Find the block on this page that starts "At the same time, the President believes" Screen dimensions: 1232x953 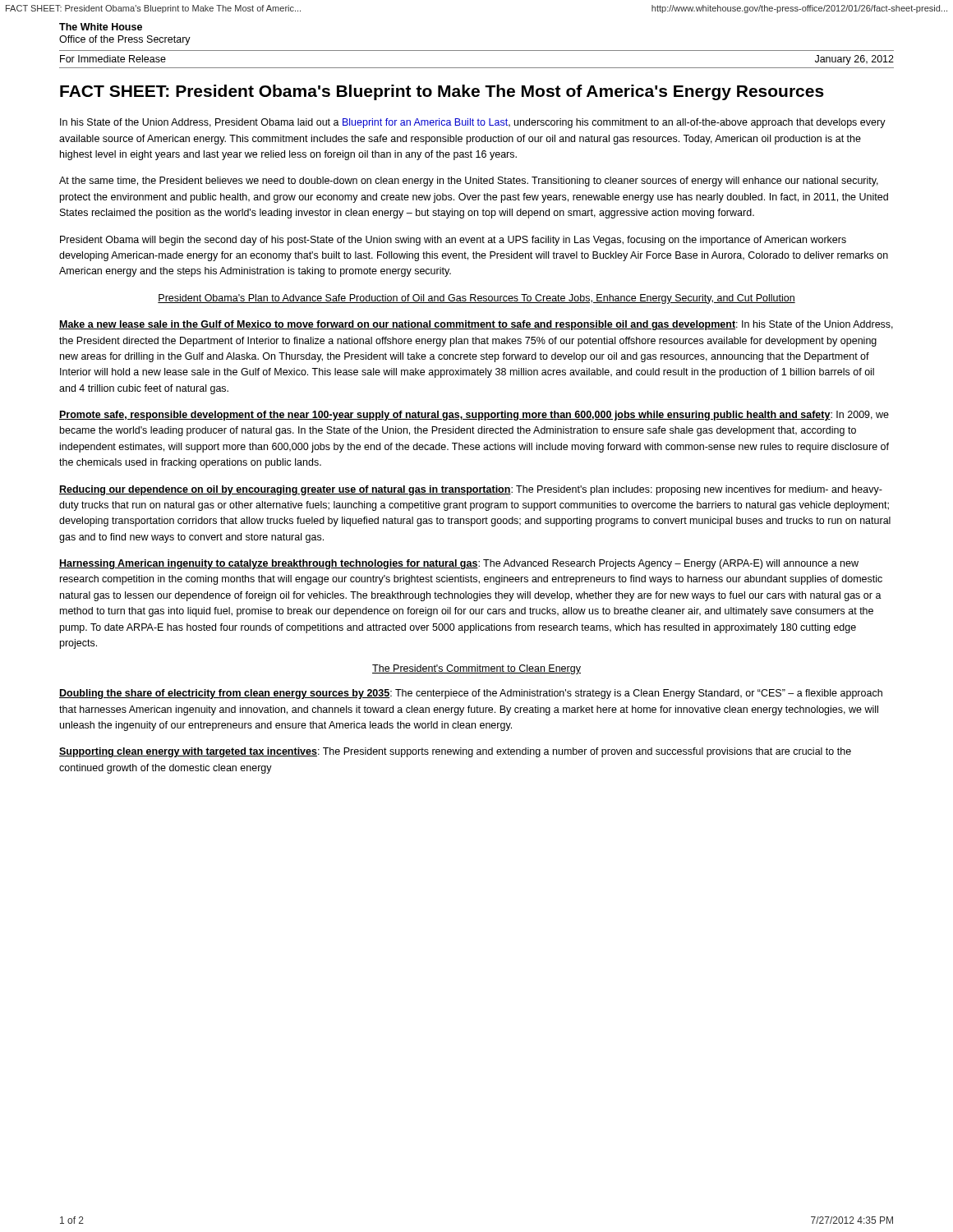474,197
